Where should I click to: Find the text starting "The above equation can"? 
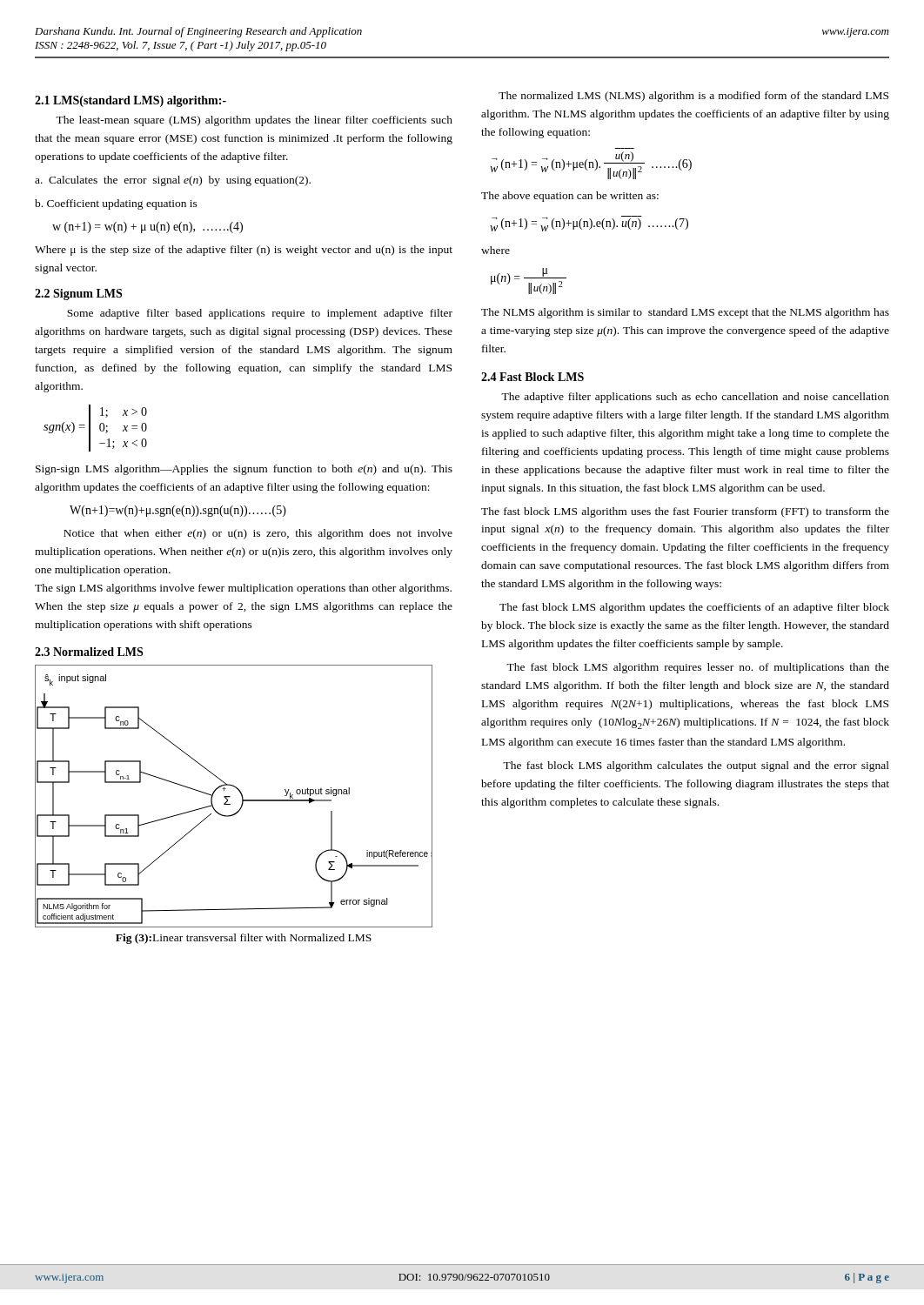570,195
